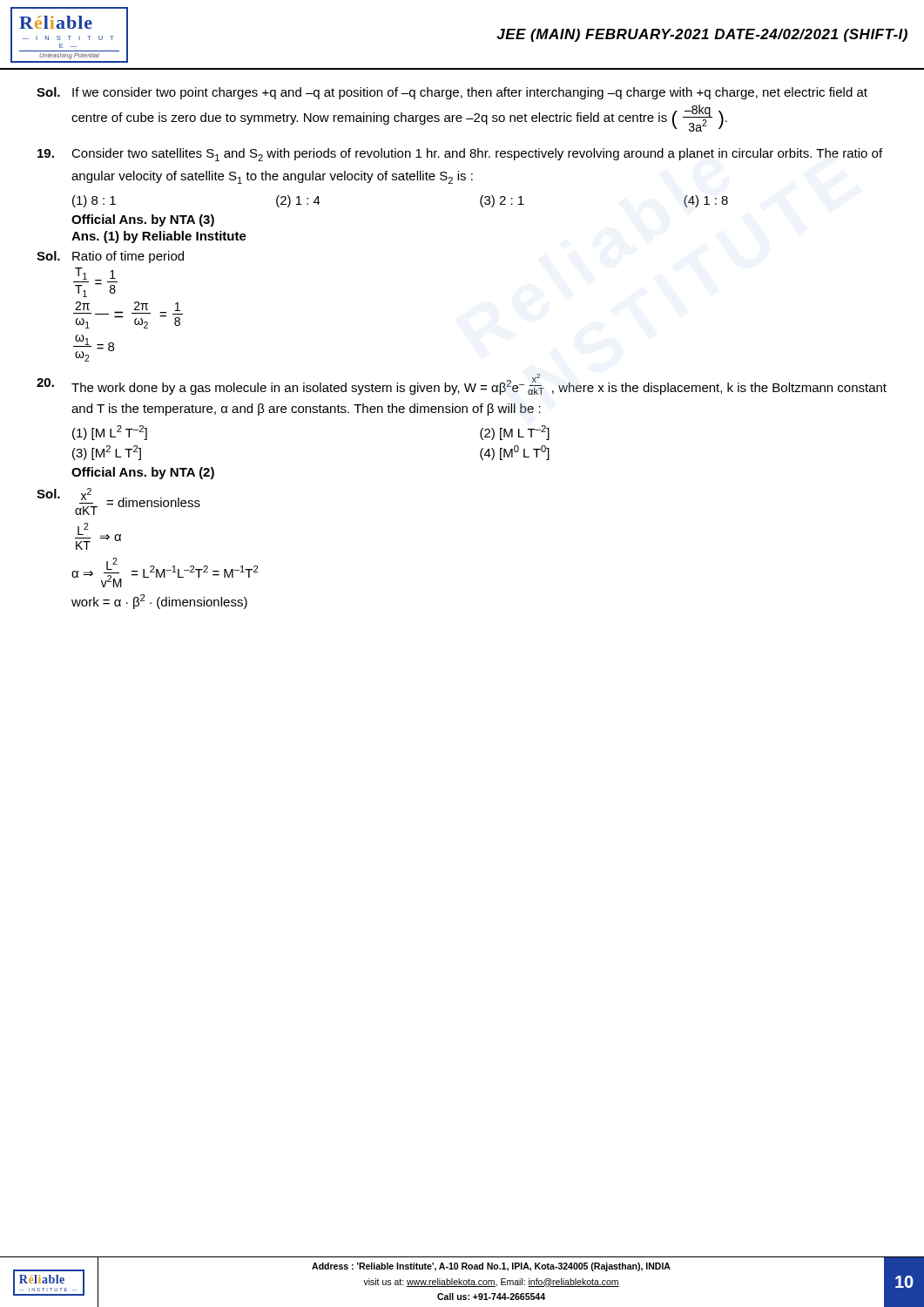Find the text block starting "The work done by a gas molecule"

(x=462, y=396)
